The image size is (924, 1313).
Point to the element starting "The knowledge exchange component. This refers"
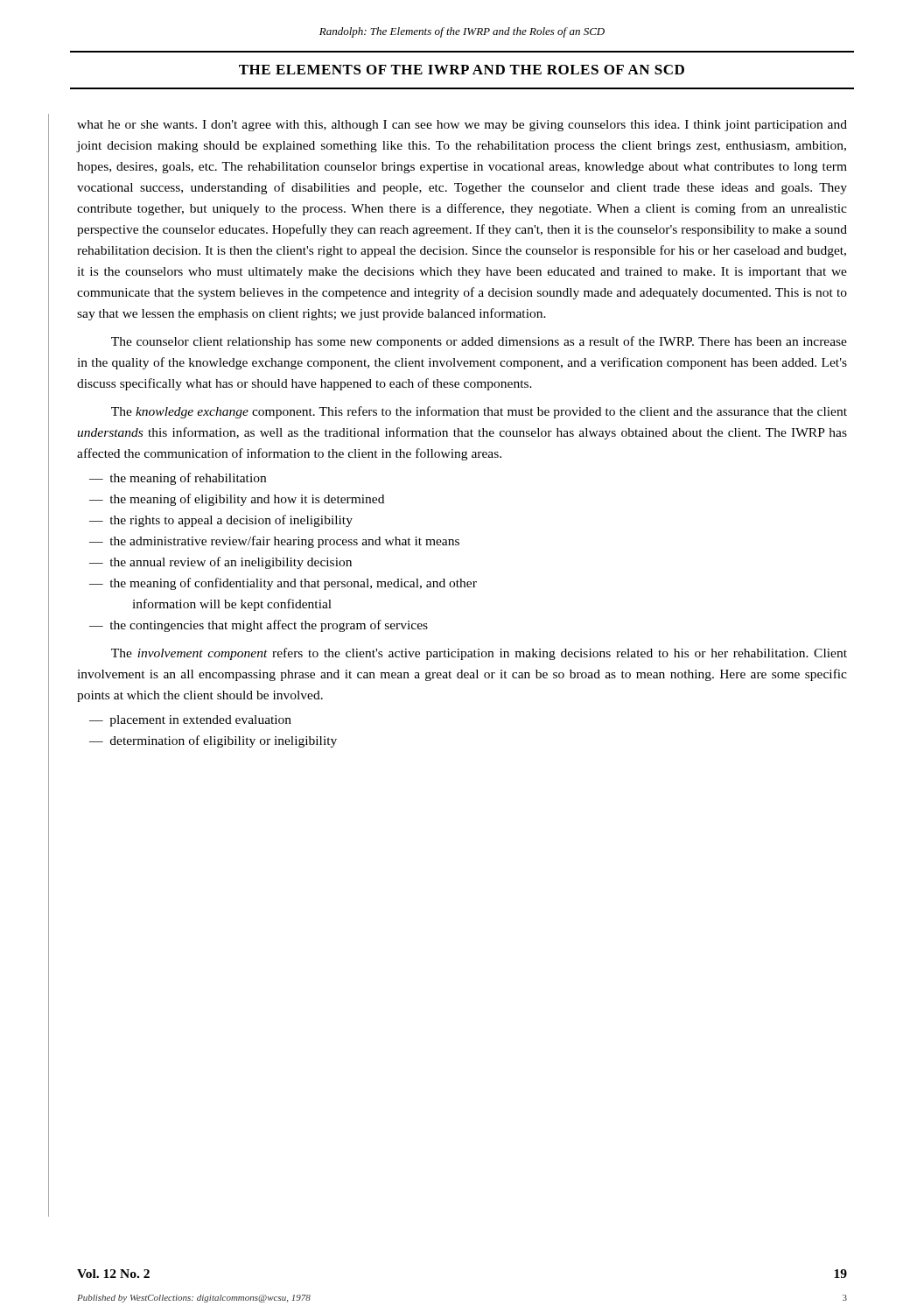tap(462, 433)
